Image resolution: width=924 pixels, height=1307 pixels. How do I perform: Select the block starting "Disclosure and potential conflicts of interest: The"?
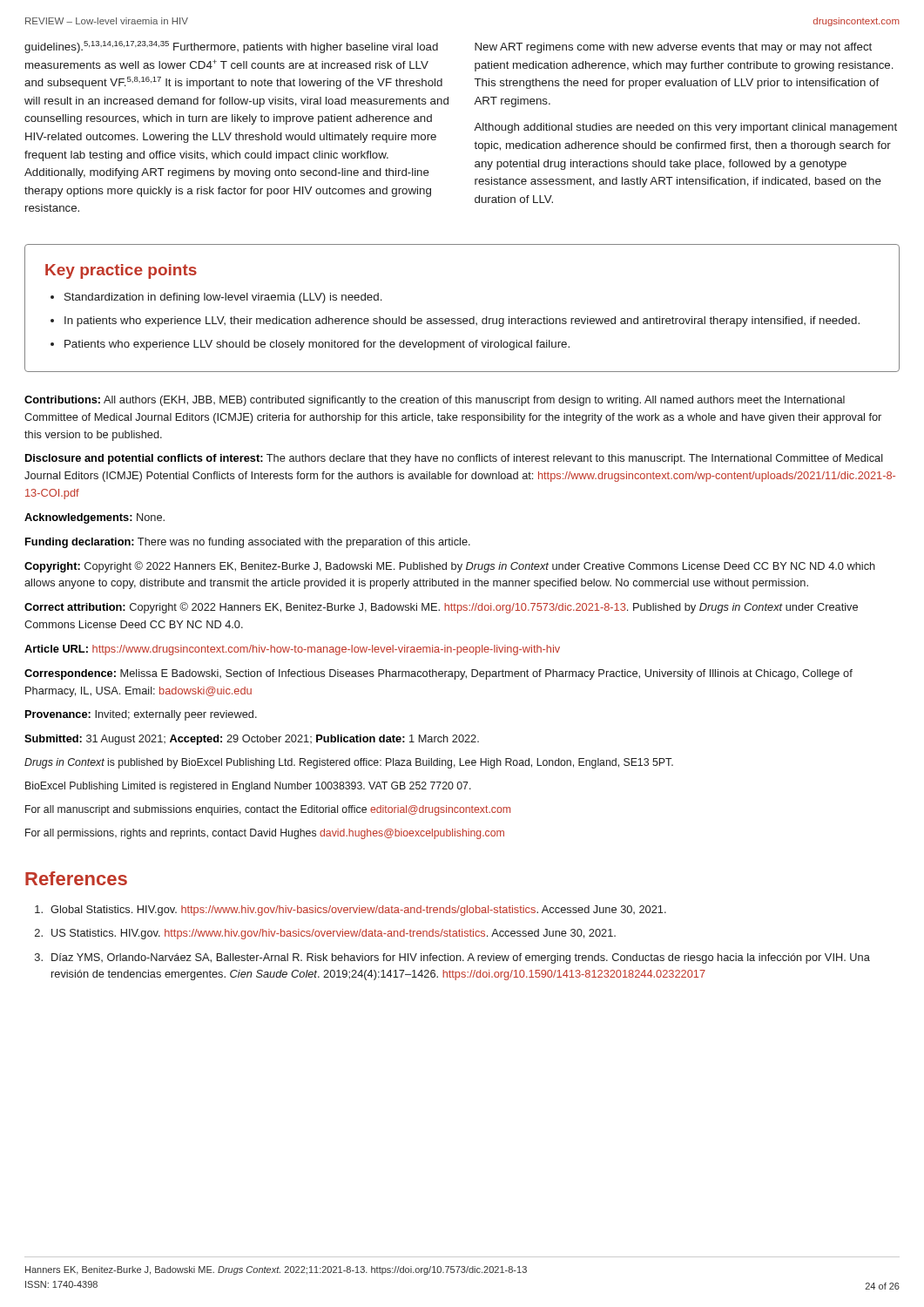point(462,476)
